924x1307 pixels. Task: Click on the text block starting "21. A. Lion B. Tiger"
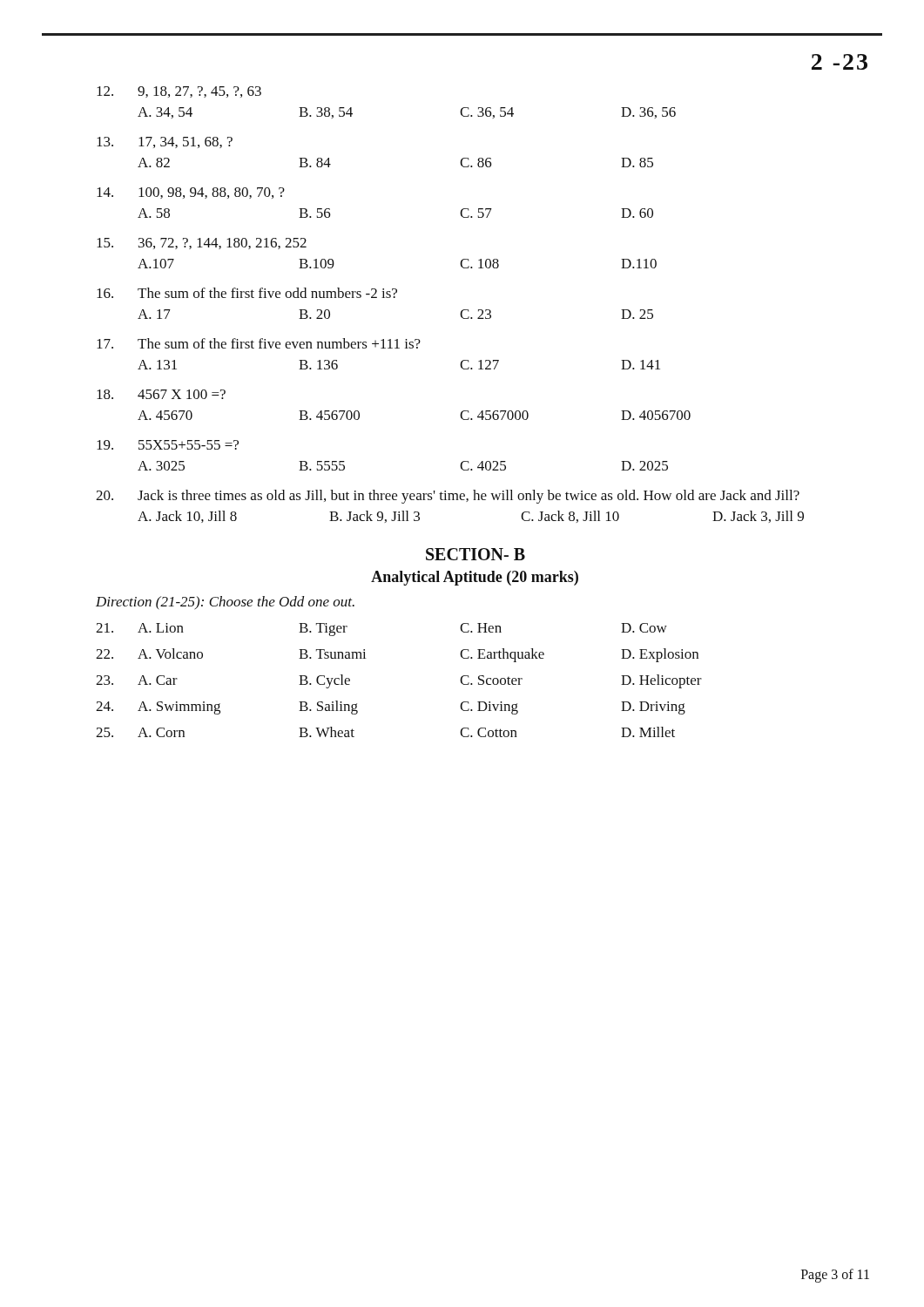coord(475,628)
